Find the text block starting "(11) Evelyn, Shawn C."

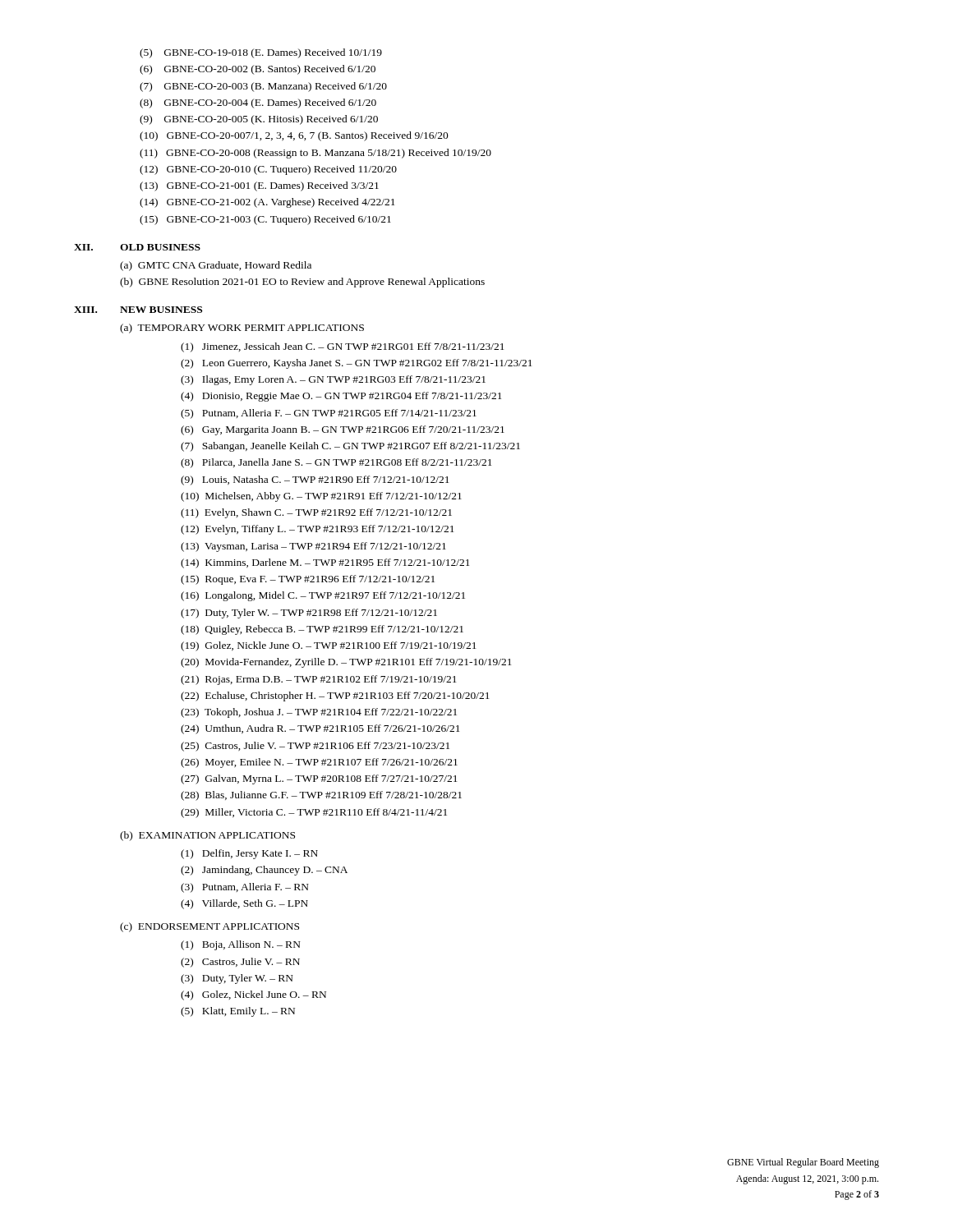pyautogui.click(x=317, y=512)
